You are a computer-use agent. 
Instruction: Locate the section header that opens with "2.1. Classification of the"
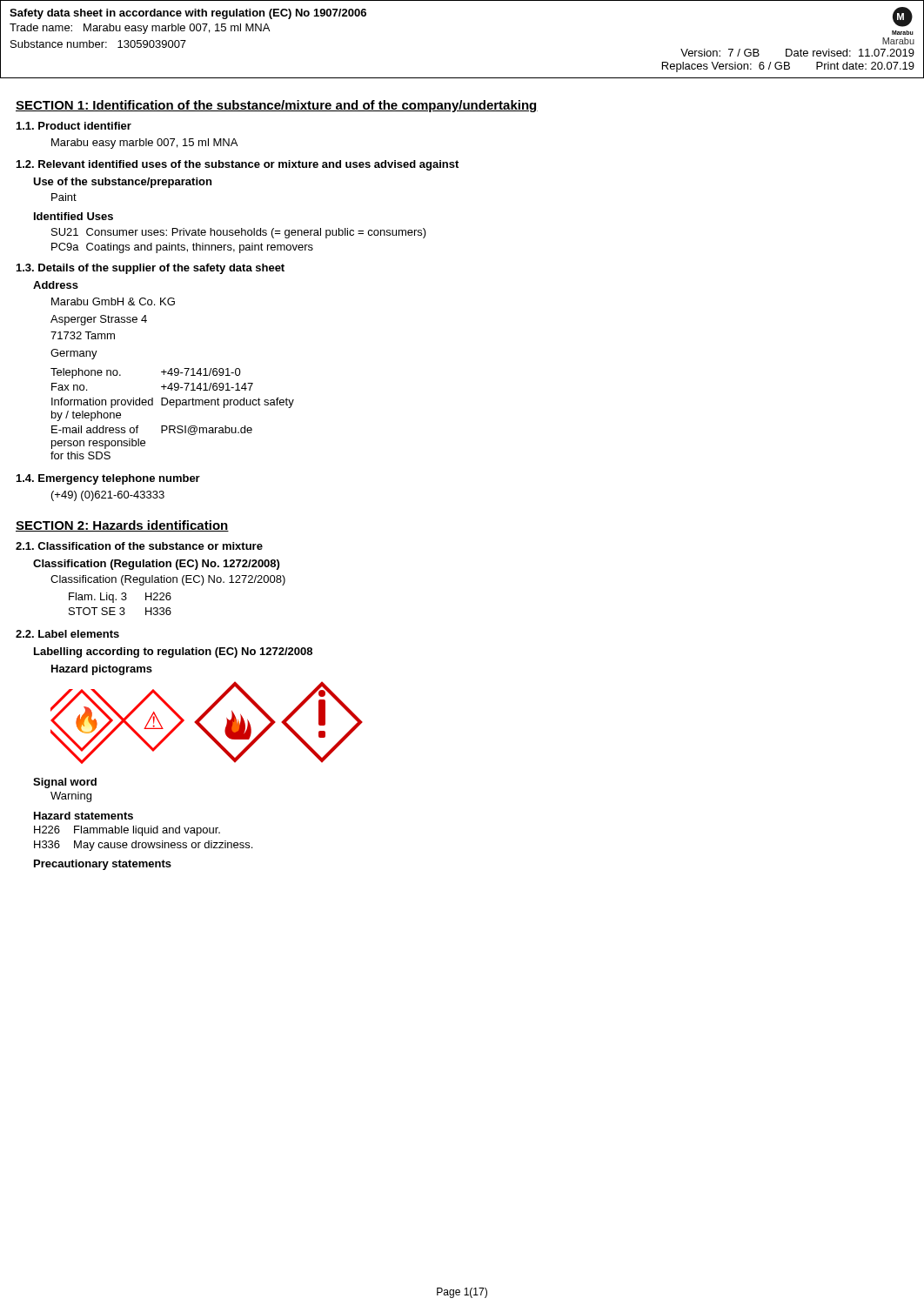[x=139, y=546]
